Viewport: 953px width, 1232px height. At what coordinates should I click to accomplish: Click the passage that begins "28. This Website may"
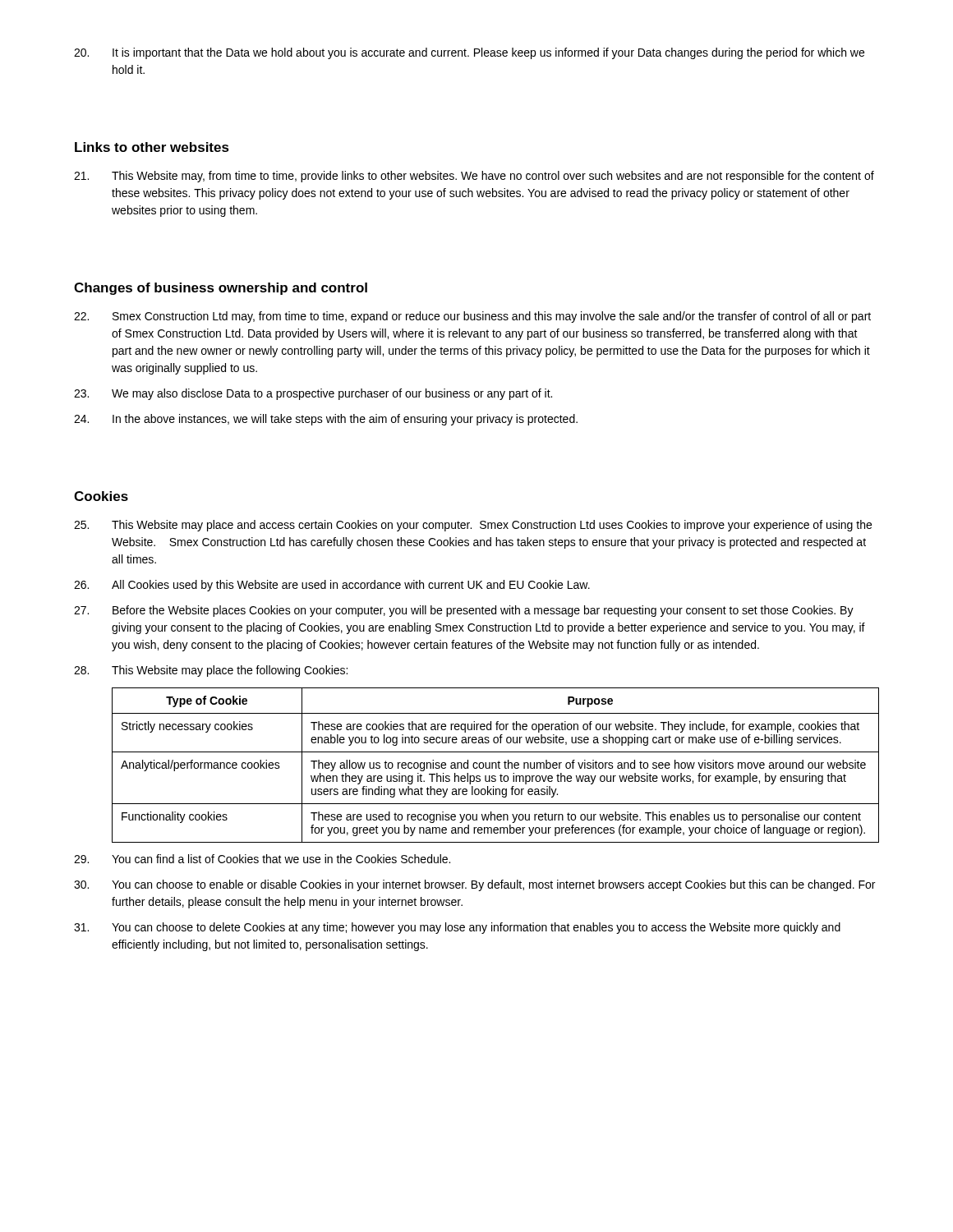(x=211, y=671)
